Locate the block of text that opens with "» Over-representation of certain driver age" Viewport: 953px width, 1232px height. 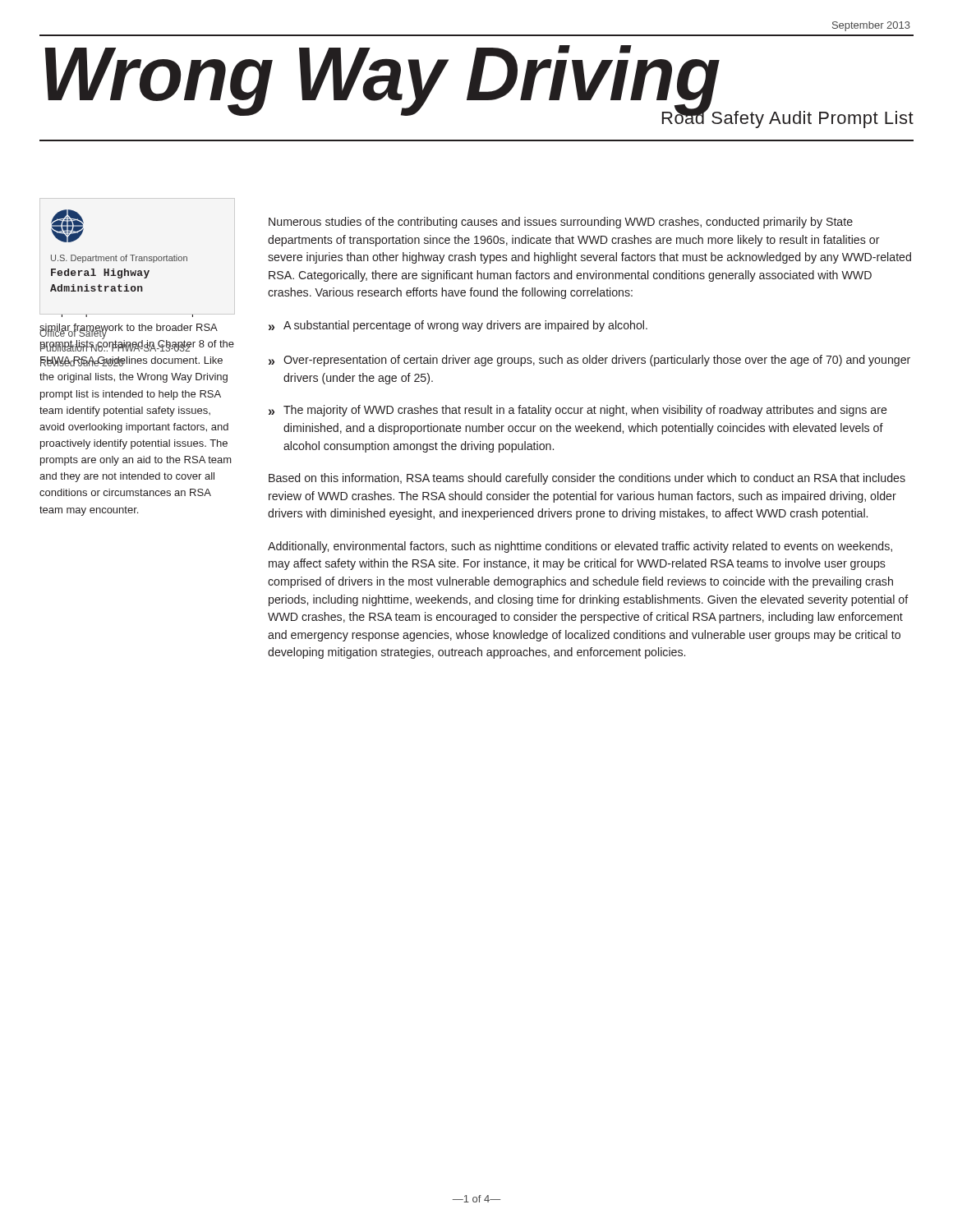point(591,369)
